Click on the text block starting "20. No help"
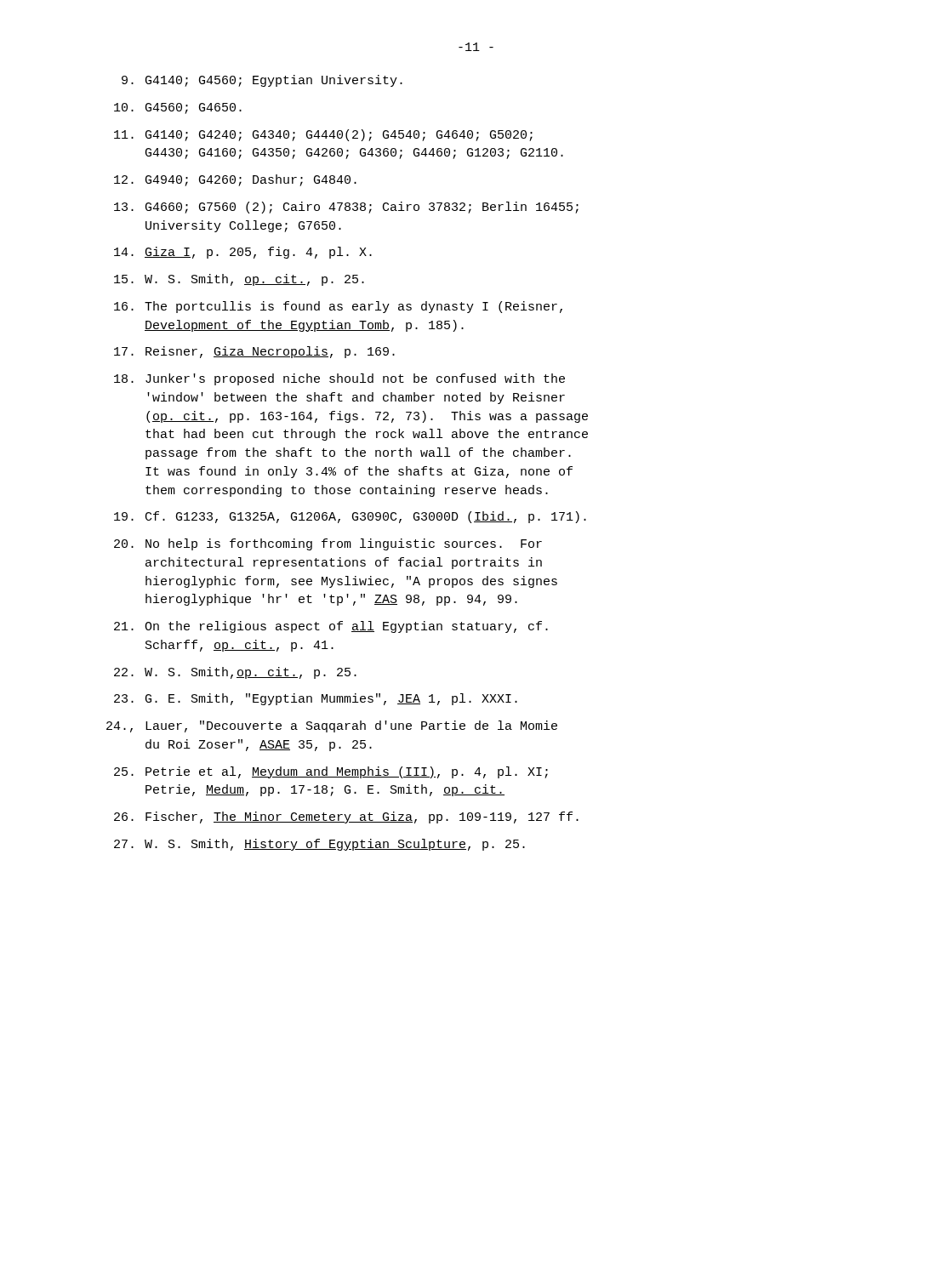 click(x=476, y=573)
